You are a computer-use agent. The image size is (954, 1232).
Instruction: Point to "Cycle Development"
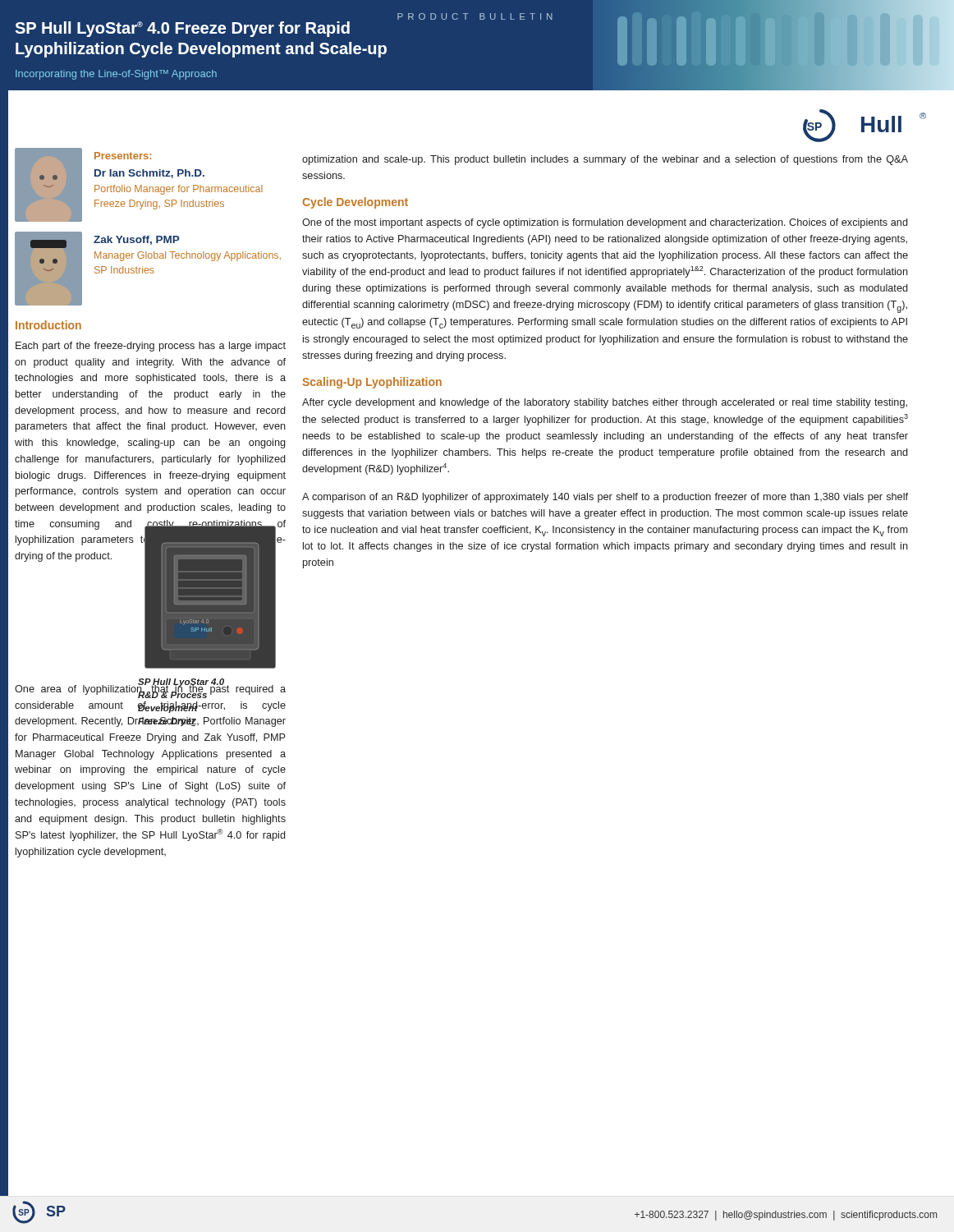click(355, 202)
